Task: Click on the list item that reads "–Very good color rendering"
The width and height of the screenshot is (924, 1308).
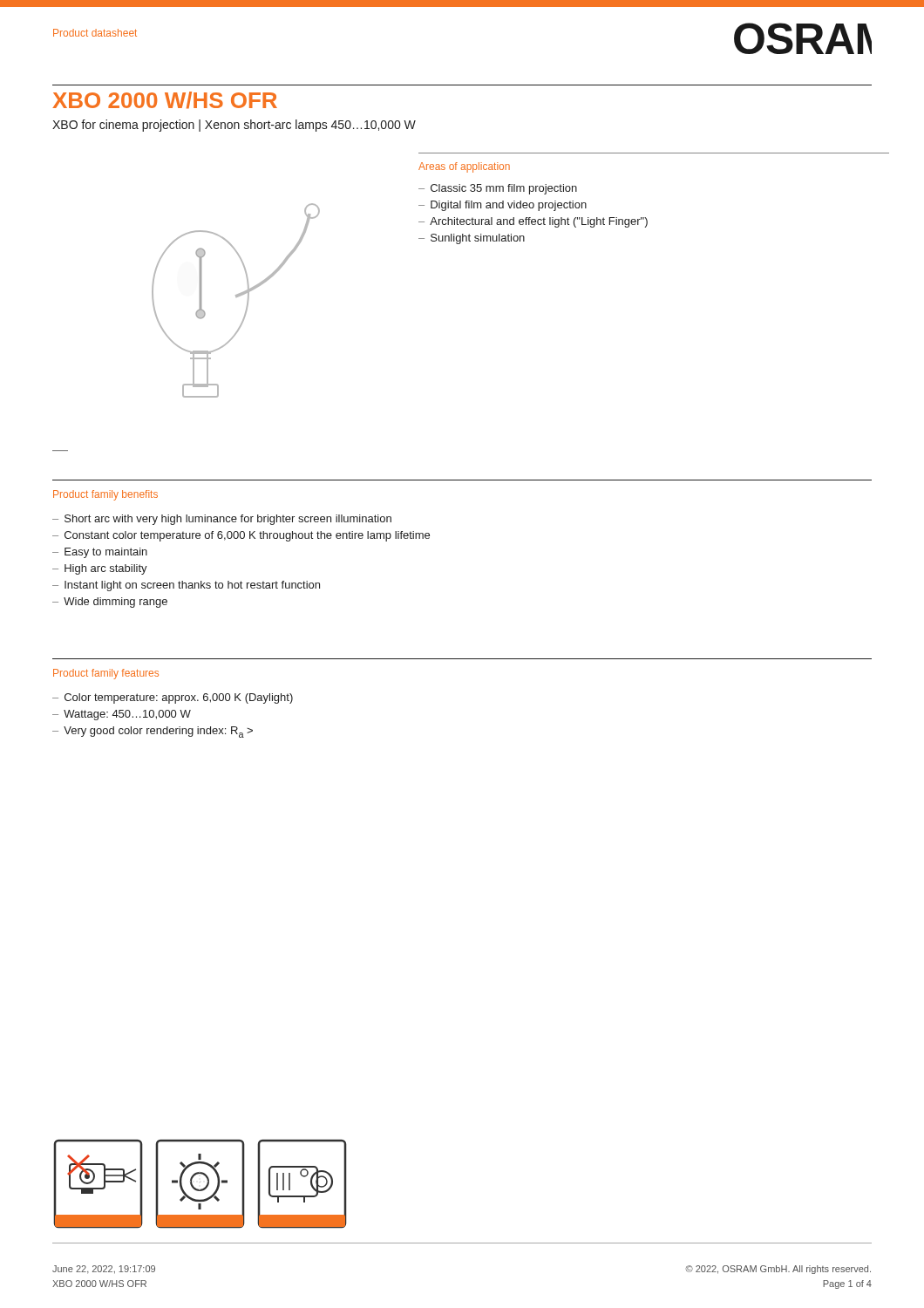Action: (153, 731)
